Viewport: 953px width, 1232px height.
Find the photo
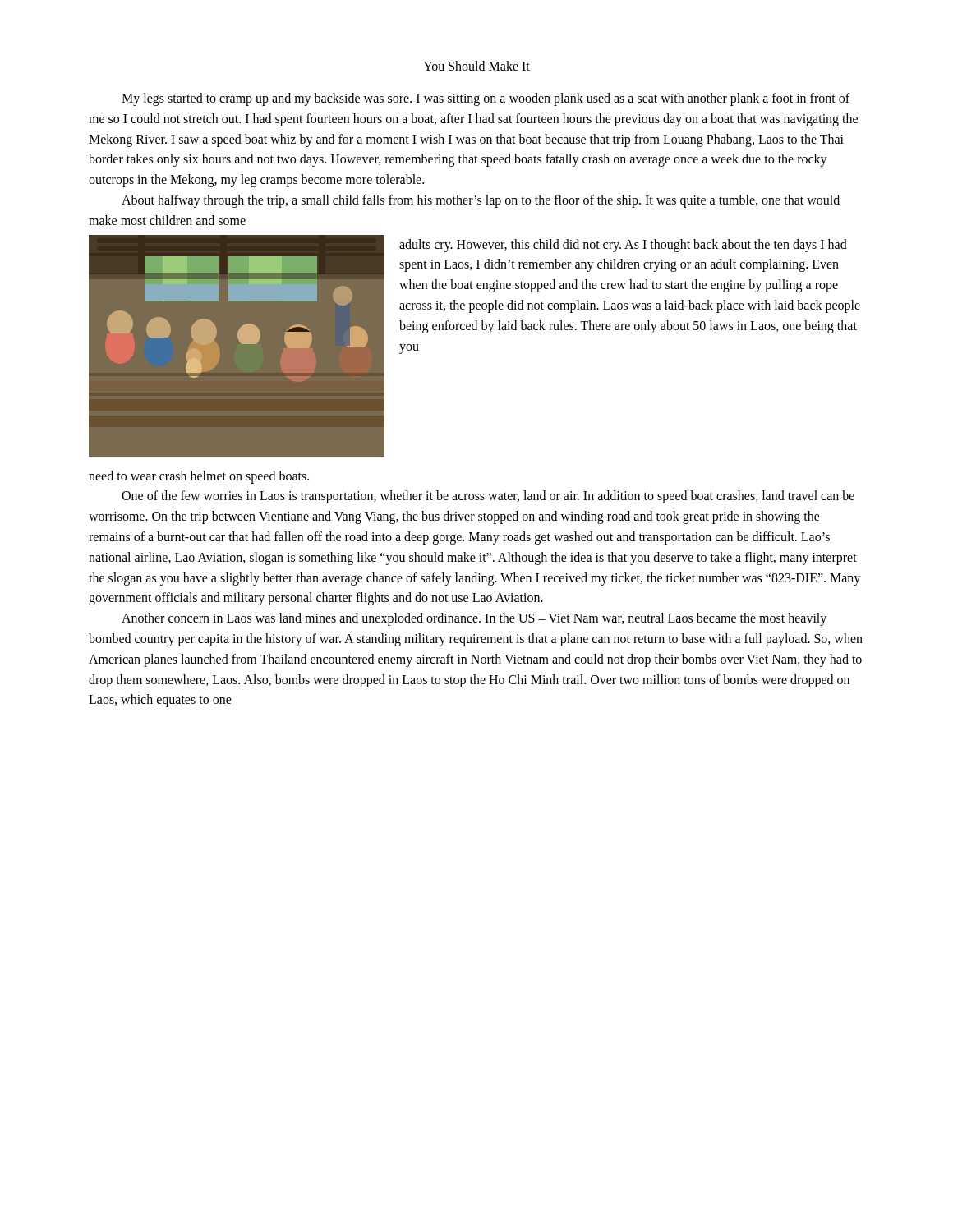(237, 347)
